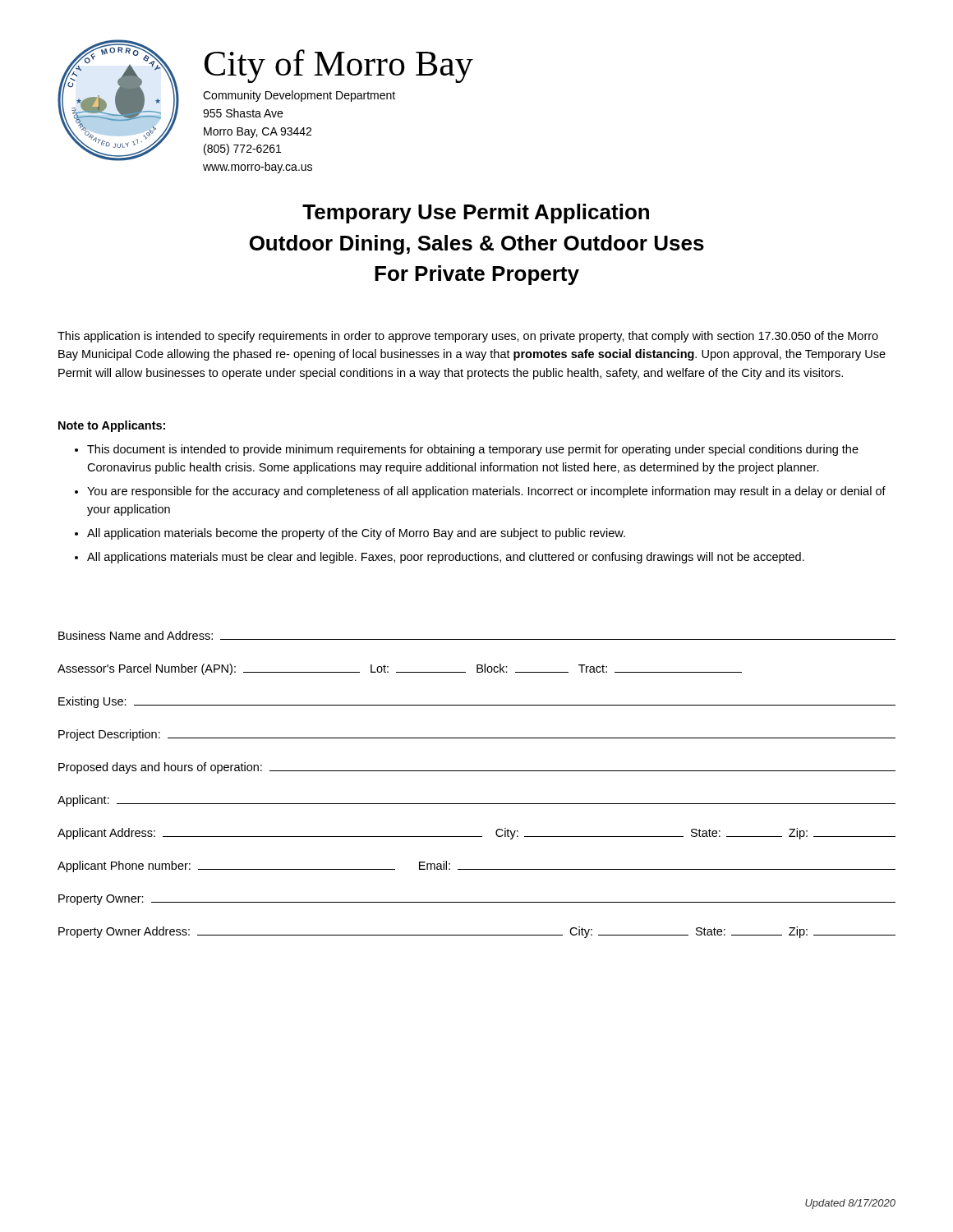Click where it says "Business Name and Address:"
The height and width of the screenshot is (1232, 953).
tap(476, 633)
